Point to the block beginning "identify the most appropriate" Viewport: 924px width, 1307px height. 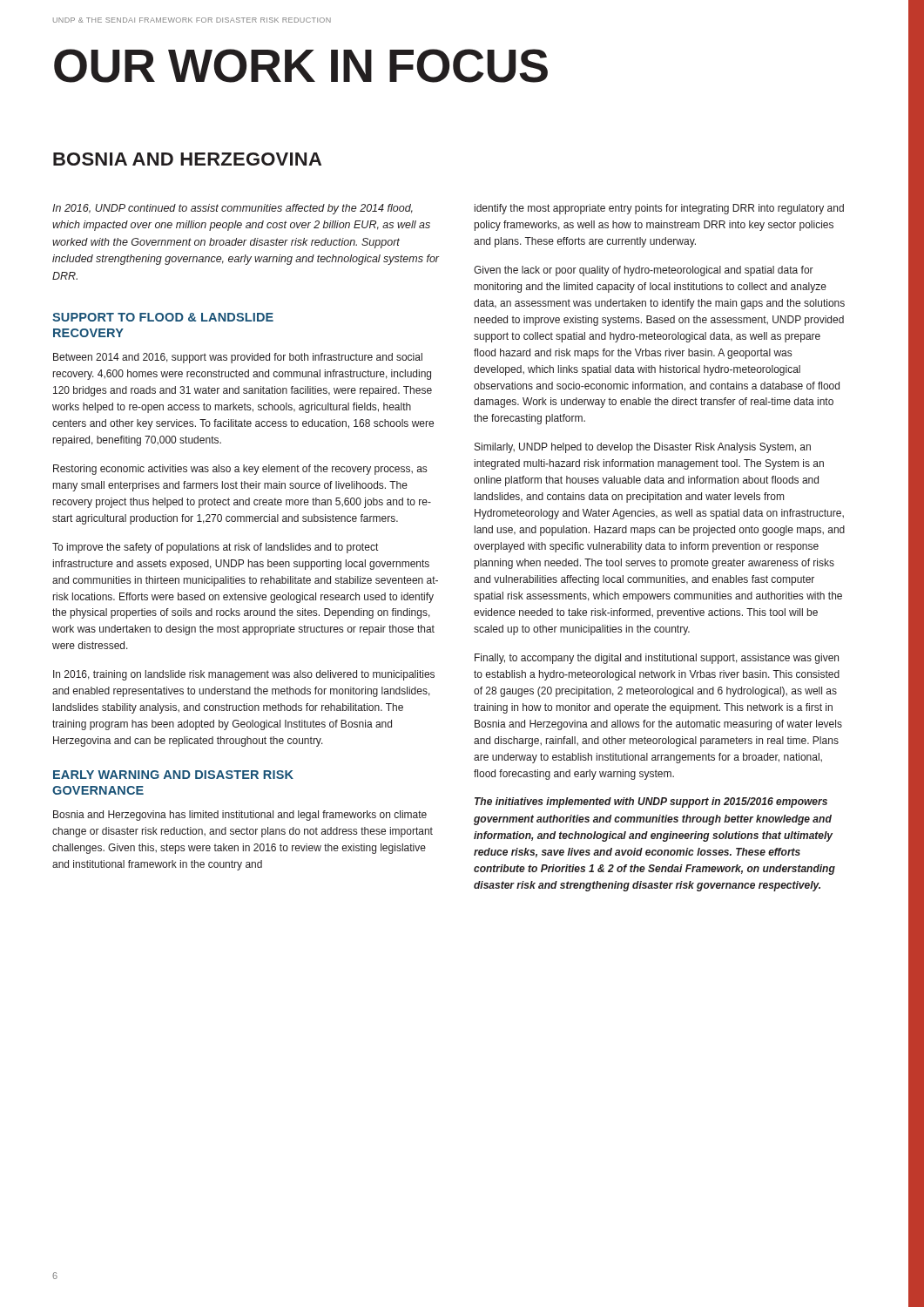659,225
